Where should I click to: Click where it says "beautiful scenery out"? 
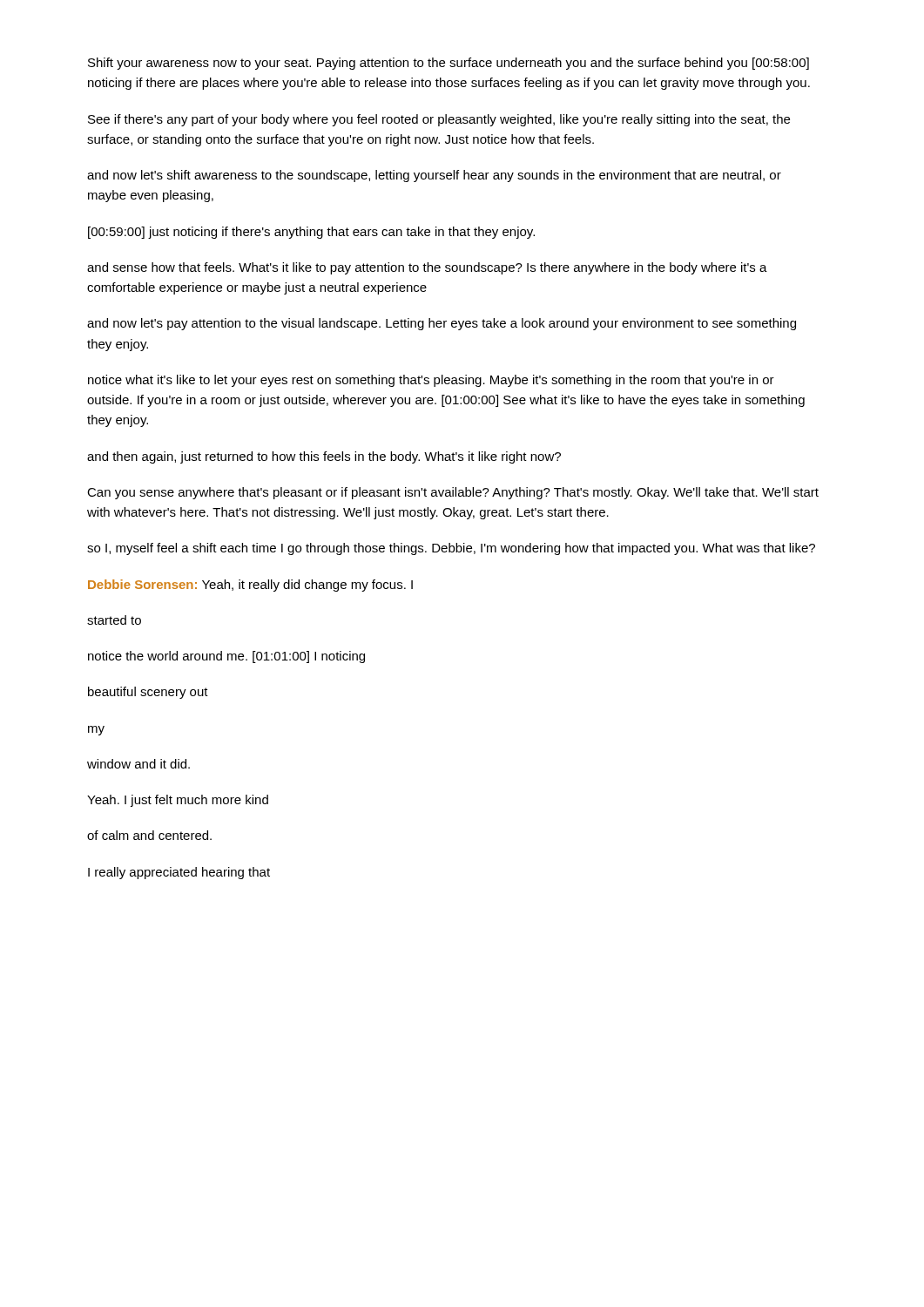click(147, 692)
